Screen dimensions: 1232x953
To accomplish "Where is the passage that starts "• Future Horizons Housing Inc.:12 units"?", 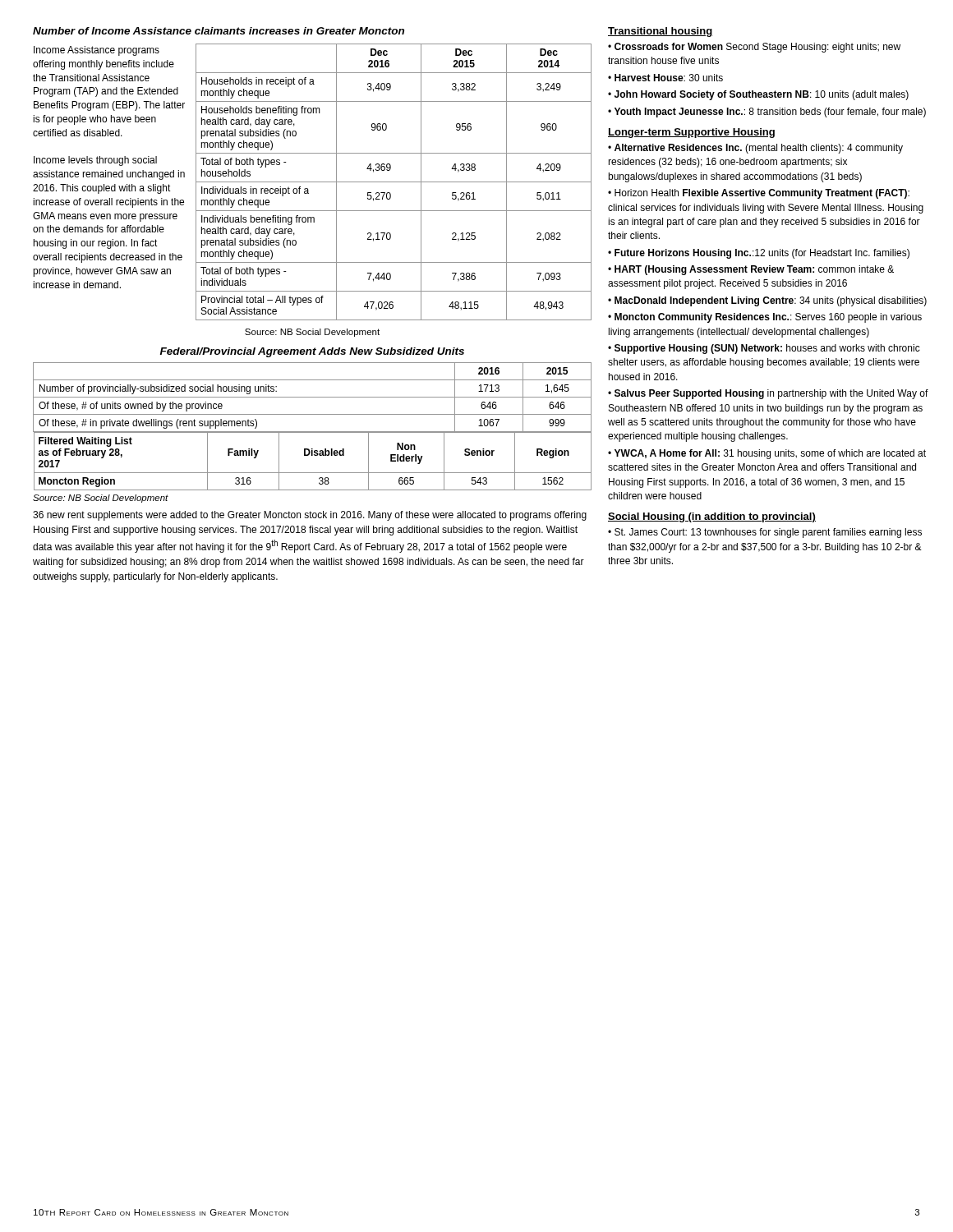I will [x=759, y=253].
